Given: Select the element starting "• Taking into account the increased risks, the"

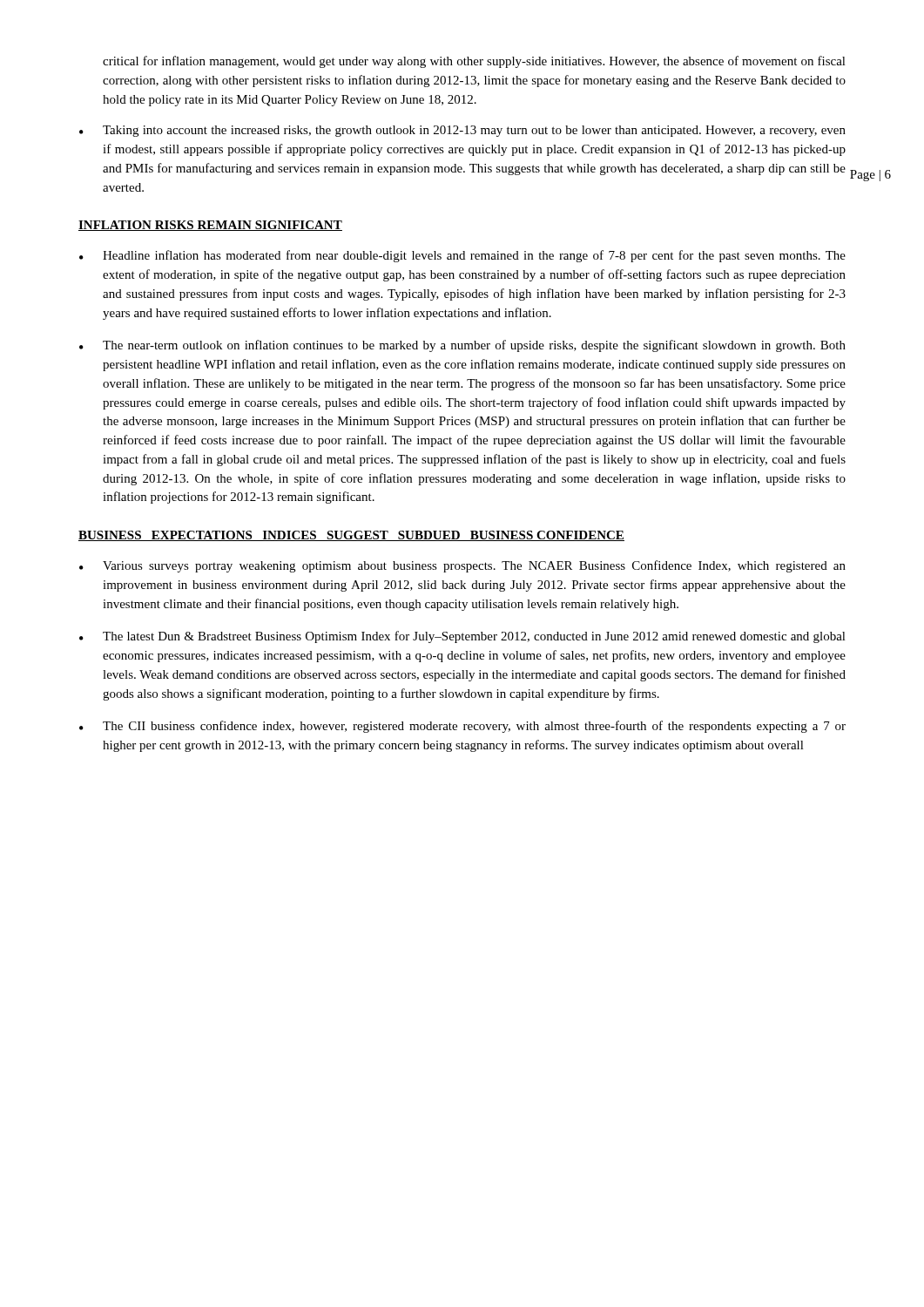Looking at the screenshot, I should (462, 159).
